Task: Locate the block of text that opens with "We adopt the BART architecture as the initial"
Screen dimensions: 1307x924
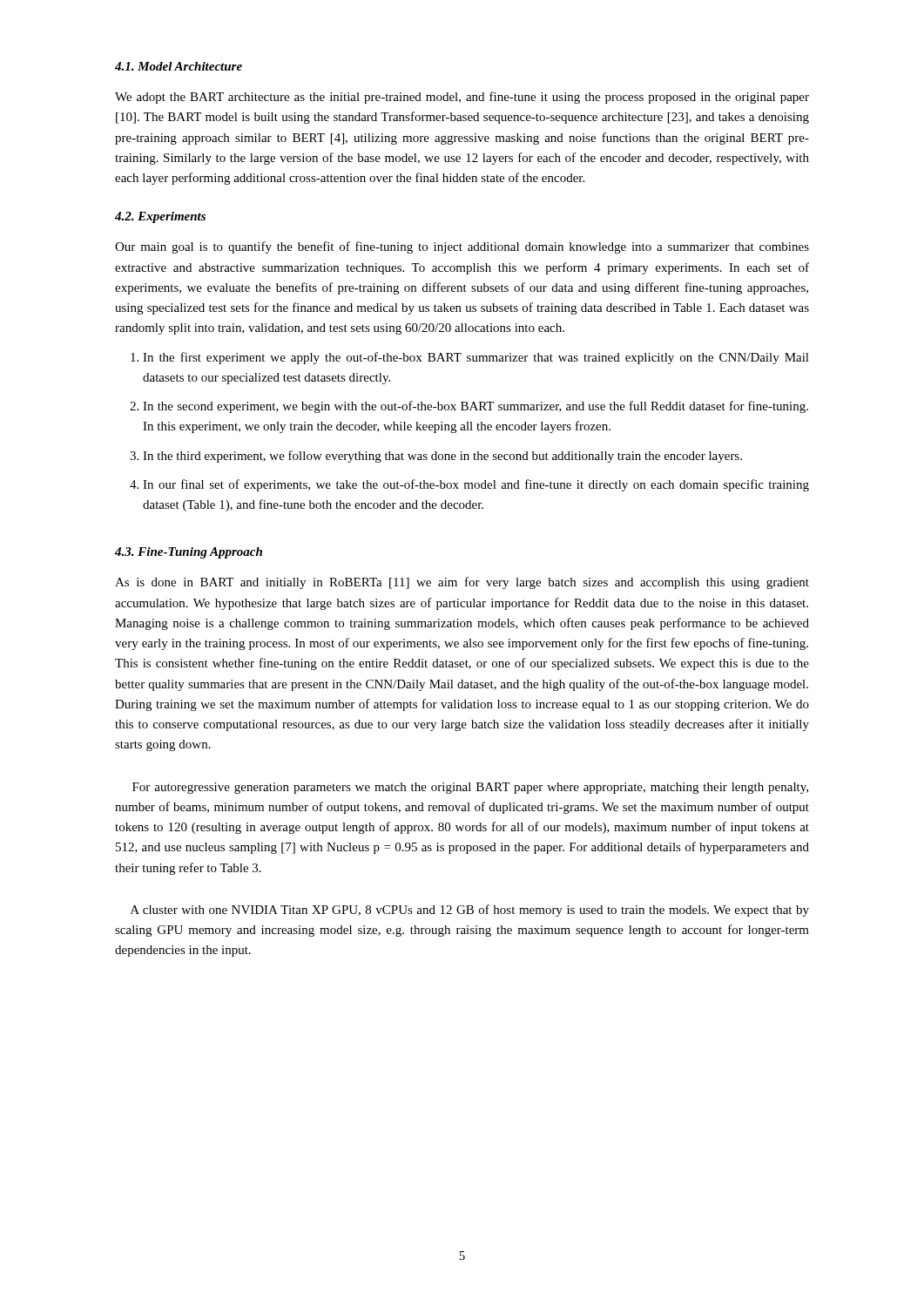Action: click(462, 138)
